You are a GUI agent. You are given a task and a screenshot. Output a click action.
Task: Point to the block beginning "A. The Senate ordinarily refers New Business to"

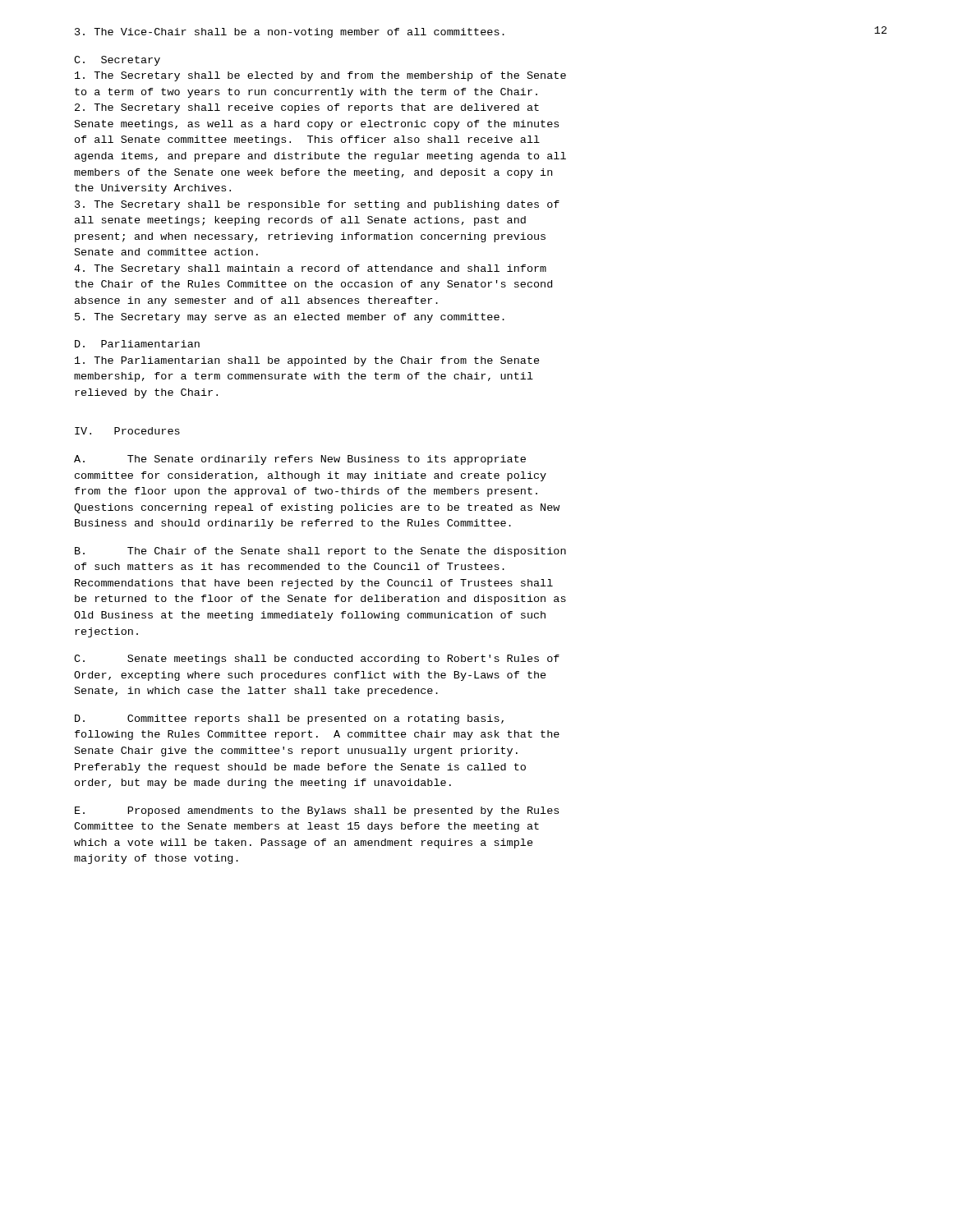(317, 492)
